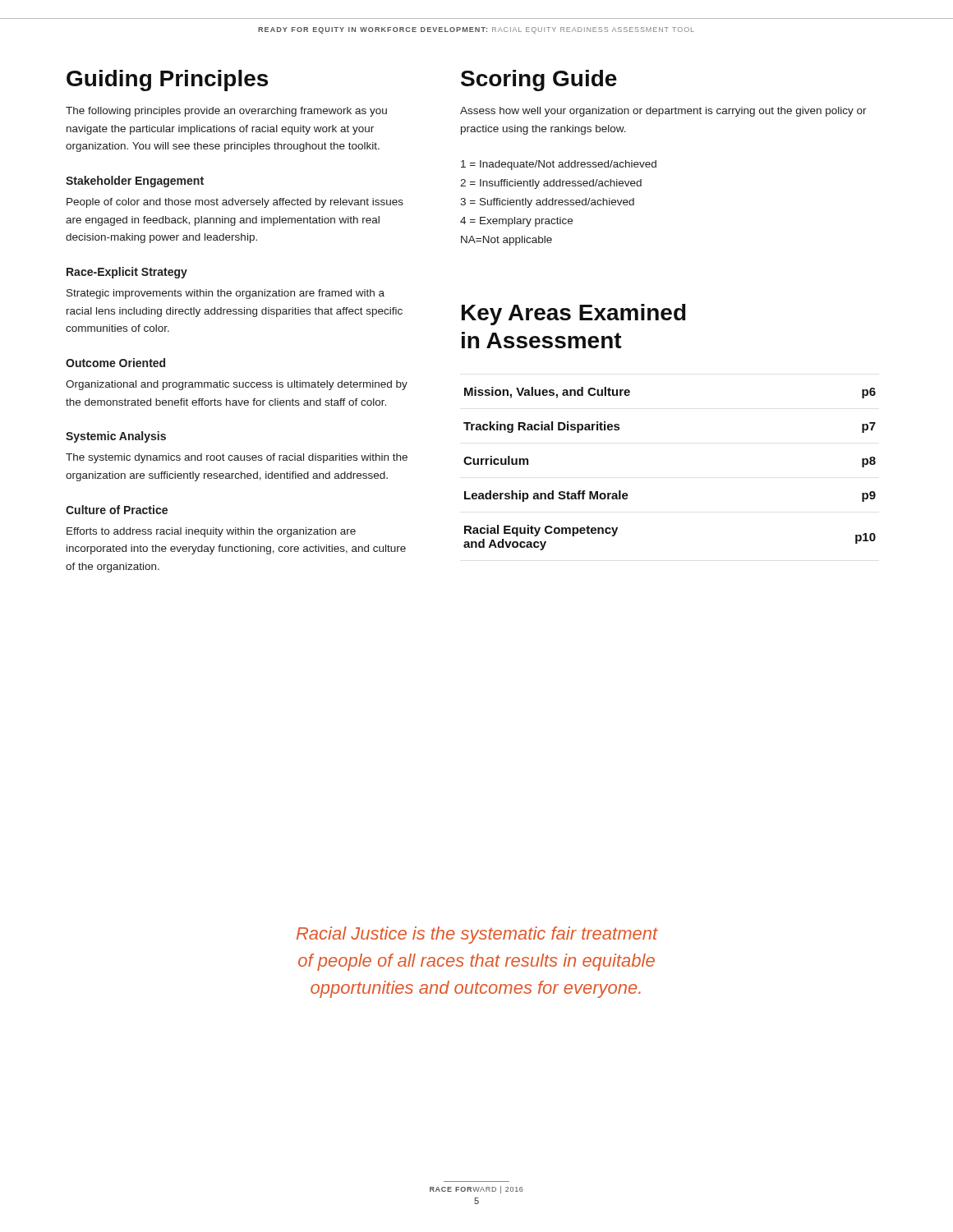Find the text block that says "People of color and those most adversely affected"
Screen dimensions: 1232x953
tap(238, 220)
